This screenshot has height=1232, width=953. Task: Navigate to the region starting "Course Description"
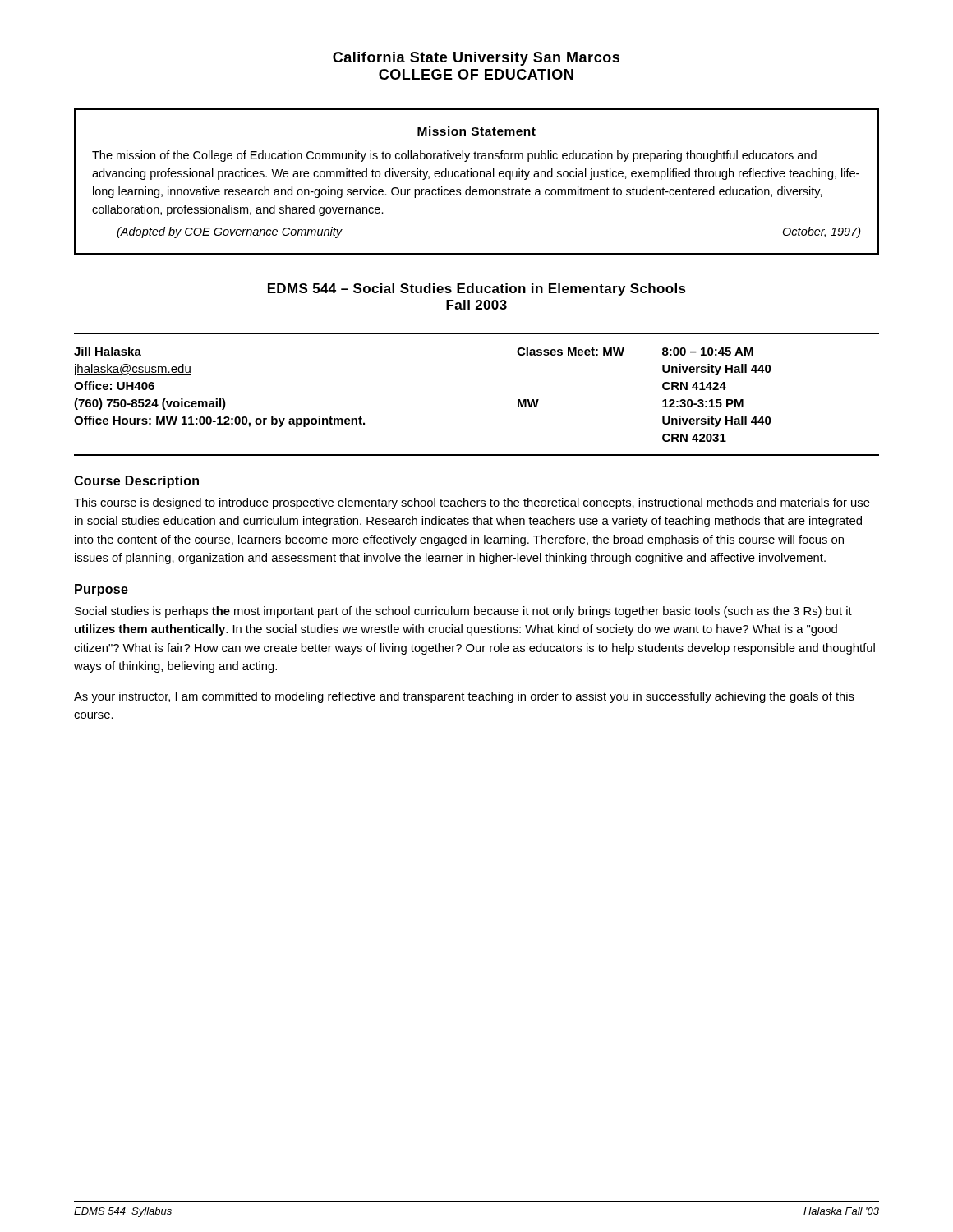tap(137, 481)
